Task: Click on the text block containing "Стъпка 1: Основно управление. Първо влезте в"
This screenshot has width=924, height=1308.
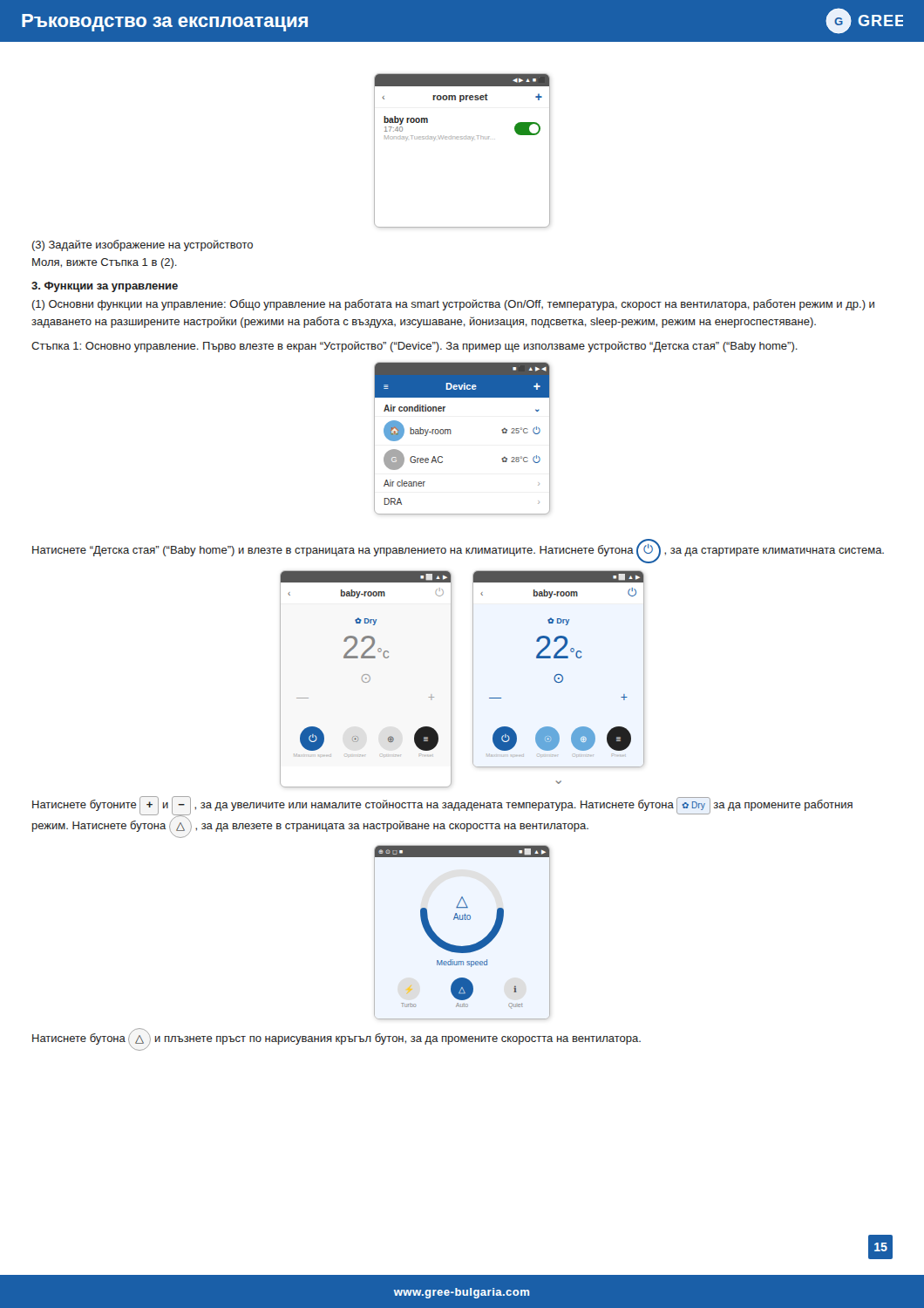Action: (x=415, y=346)
